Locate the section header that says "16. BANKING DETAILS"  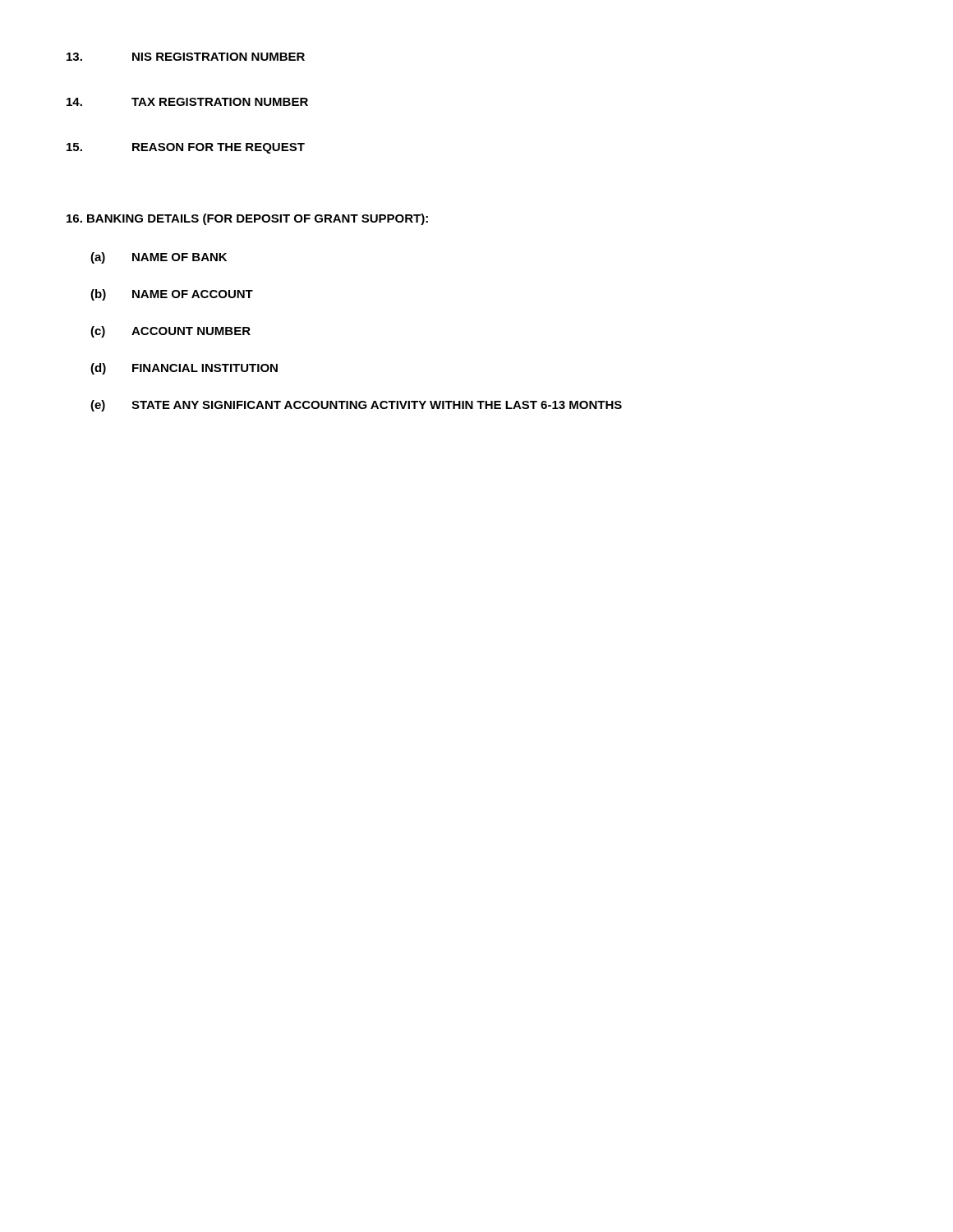coord(247,219)
